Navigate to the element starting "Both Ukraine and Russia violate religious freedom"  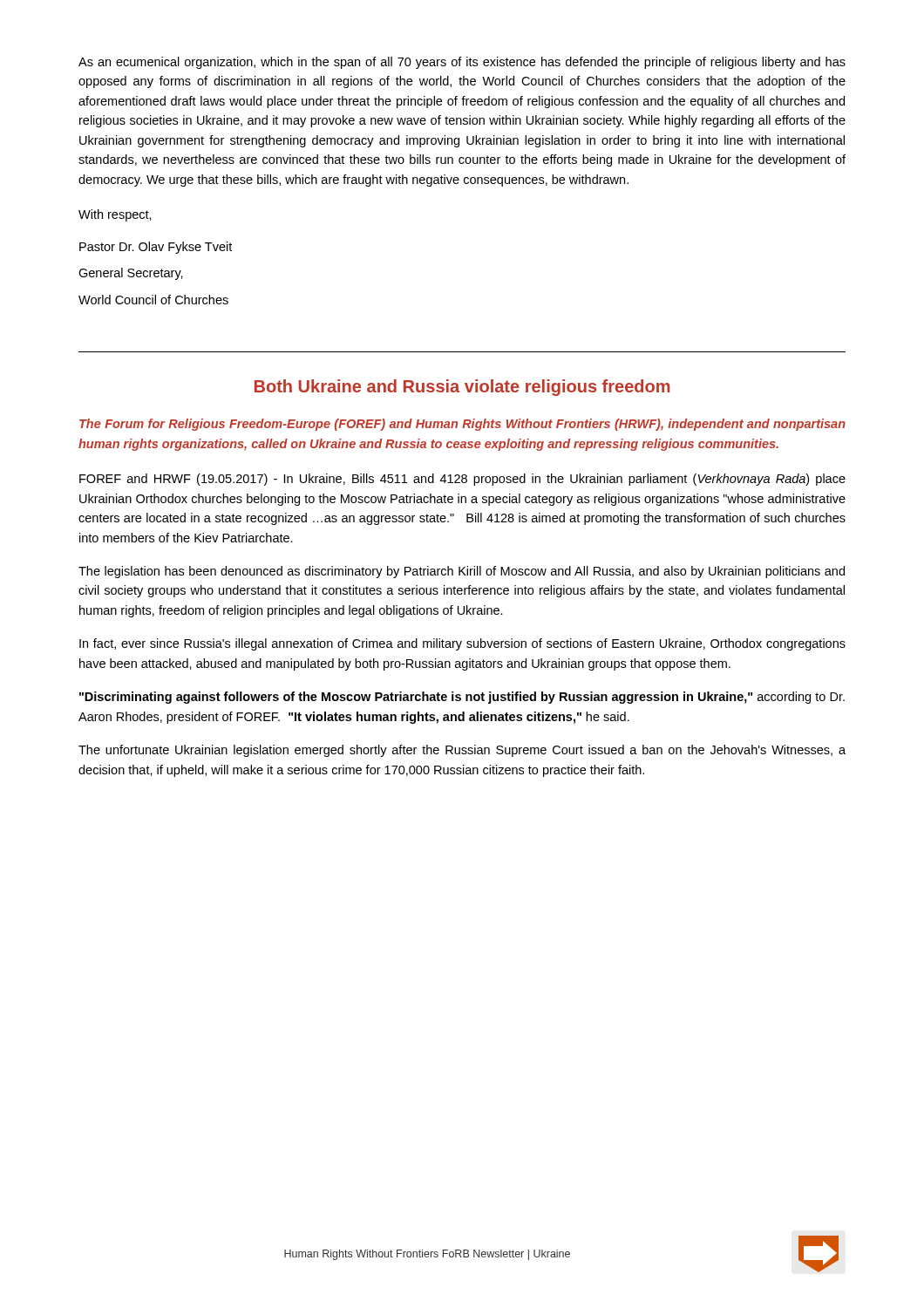click(462, 386)
